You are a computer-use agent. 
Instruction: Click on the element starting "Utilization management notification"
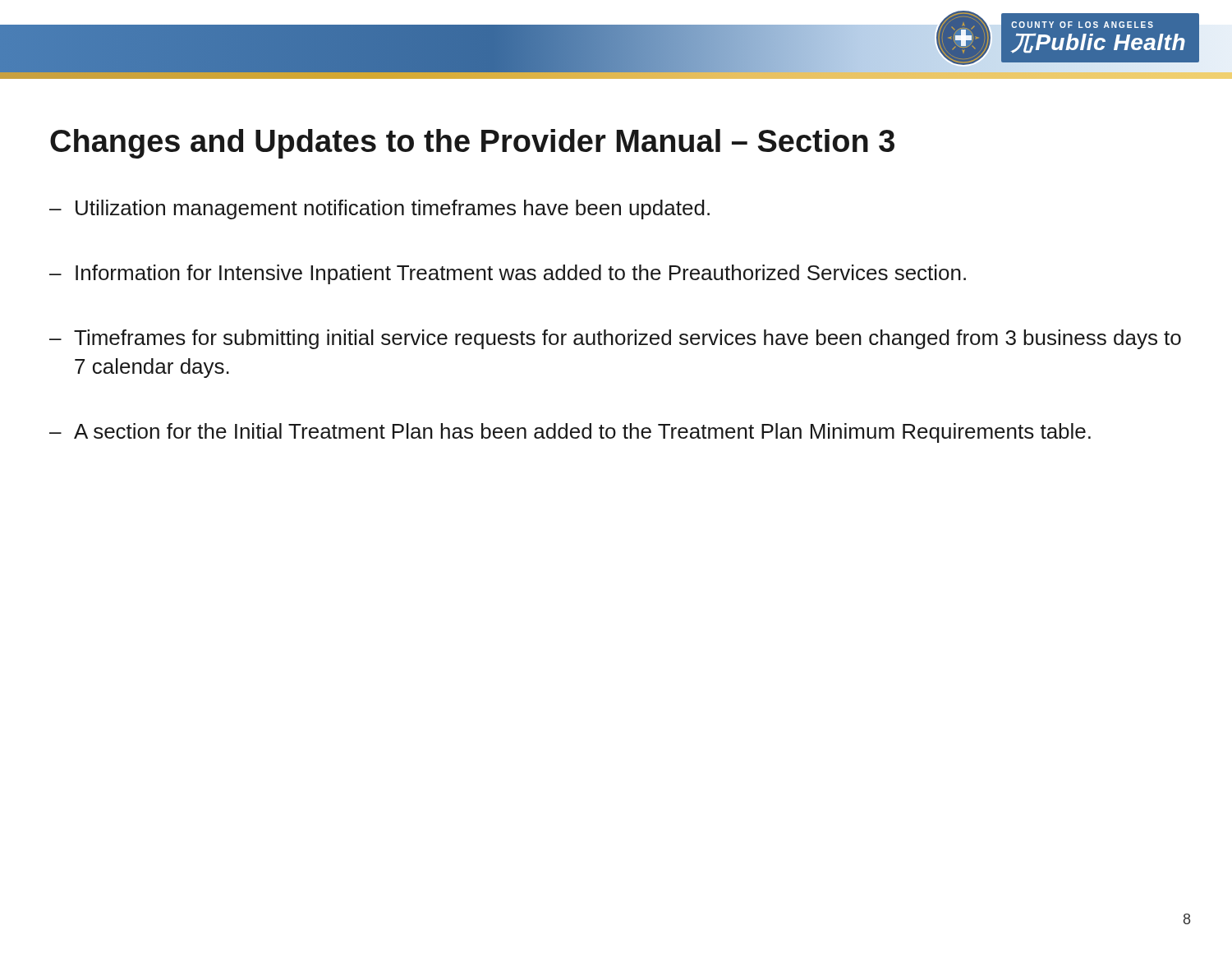(x=616, y=208)
